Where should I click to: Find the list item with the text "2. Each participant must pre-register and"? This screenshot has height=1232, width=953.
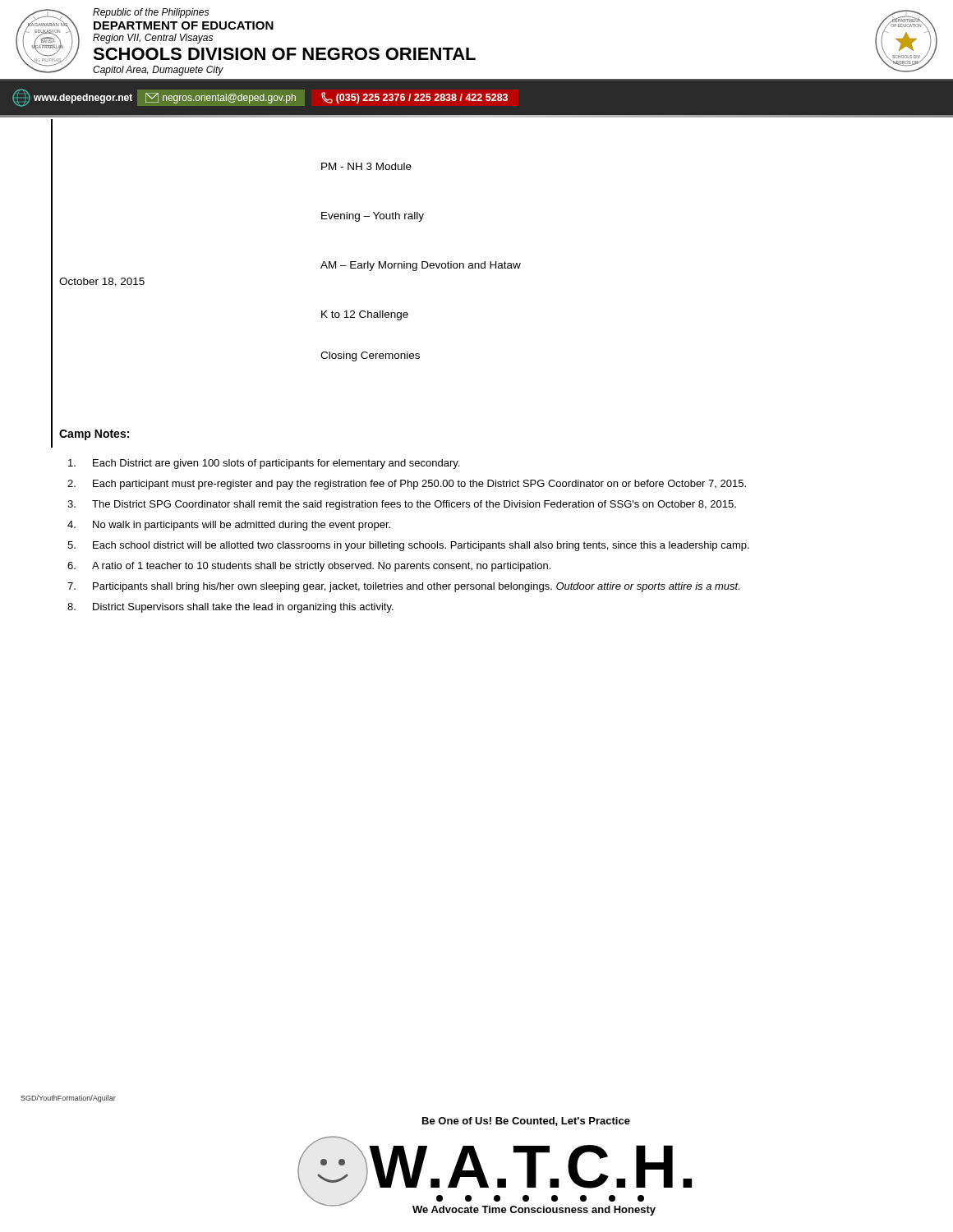coord(407,483)
